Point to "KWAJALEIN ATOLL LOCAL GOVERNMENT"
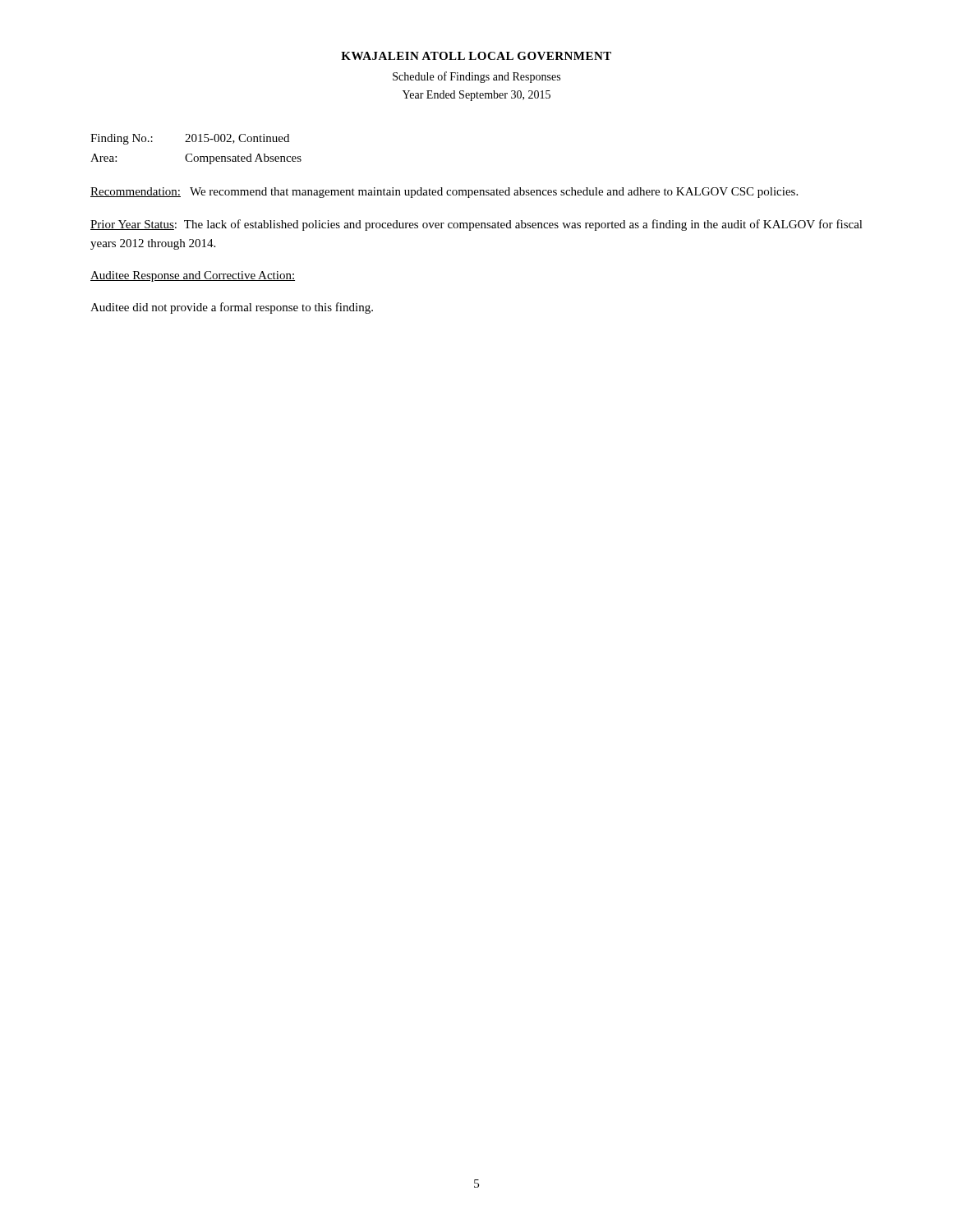Image resolution: width=953 pixels, height=1232 pixels. [x=476, y=56]
